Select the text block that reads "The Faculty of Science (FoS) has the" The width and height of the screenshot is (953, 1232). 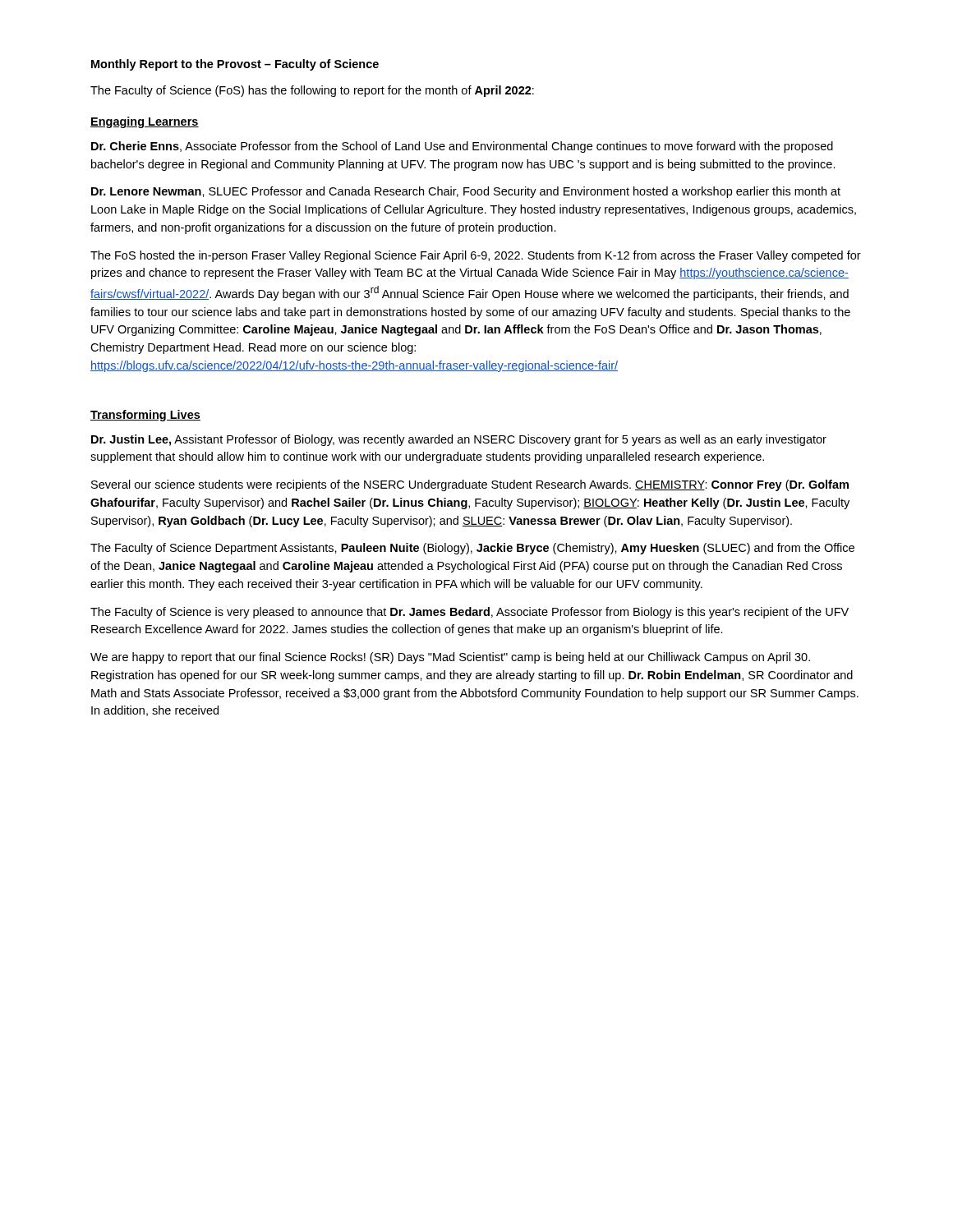(476, 91)
